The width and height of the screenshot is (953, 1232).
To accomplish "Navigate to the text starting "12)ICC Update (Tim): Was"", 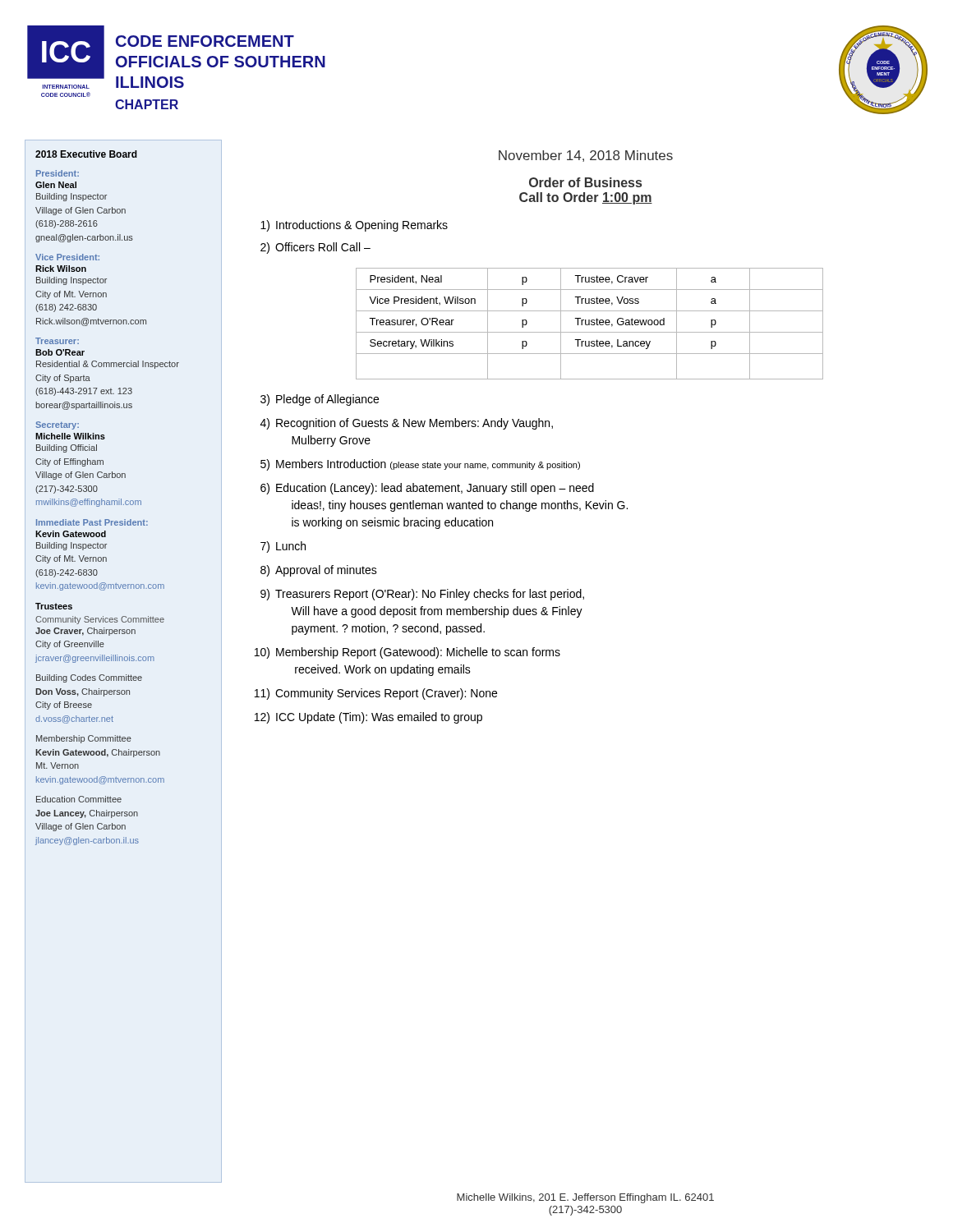I will (368, 718).
